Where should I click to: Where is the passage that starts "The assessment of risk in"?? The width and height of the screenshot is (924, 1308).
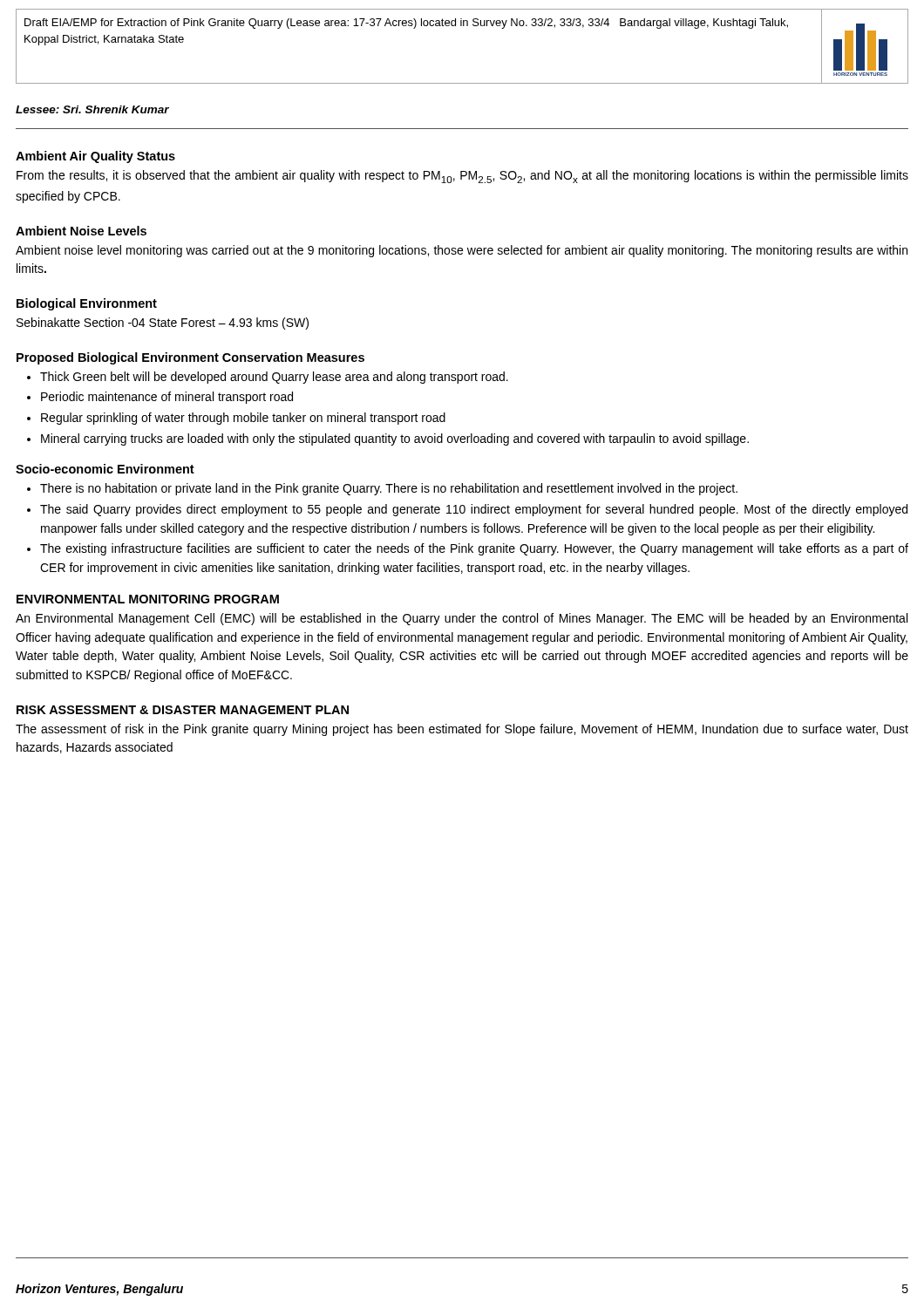(x=462, y=738)
